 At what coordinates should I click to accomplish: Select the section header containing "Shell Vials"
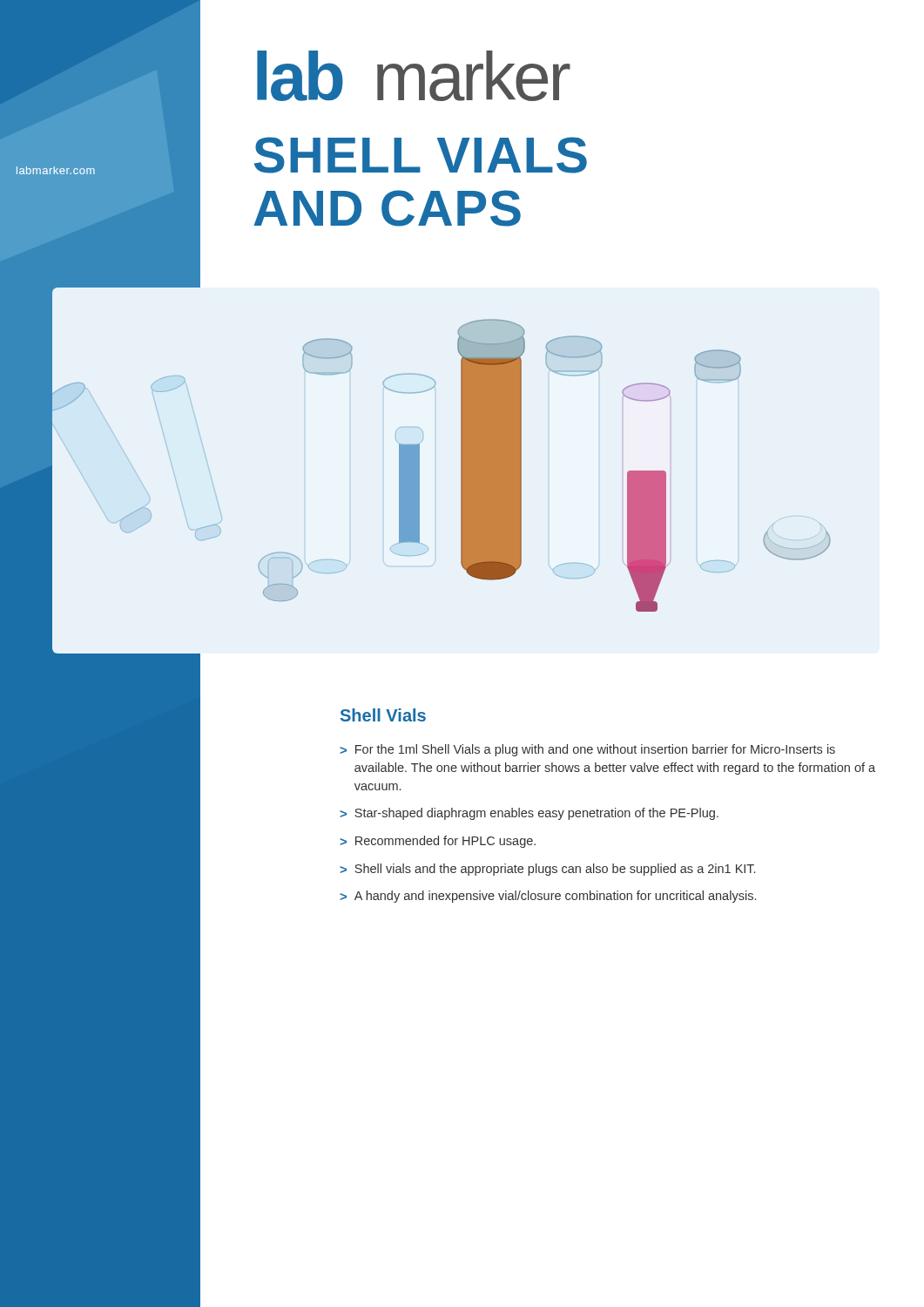383,715
